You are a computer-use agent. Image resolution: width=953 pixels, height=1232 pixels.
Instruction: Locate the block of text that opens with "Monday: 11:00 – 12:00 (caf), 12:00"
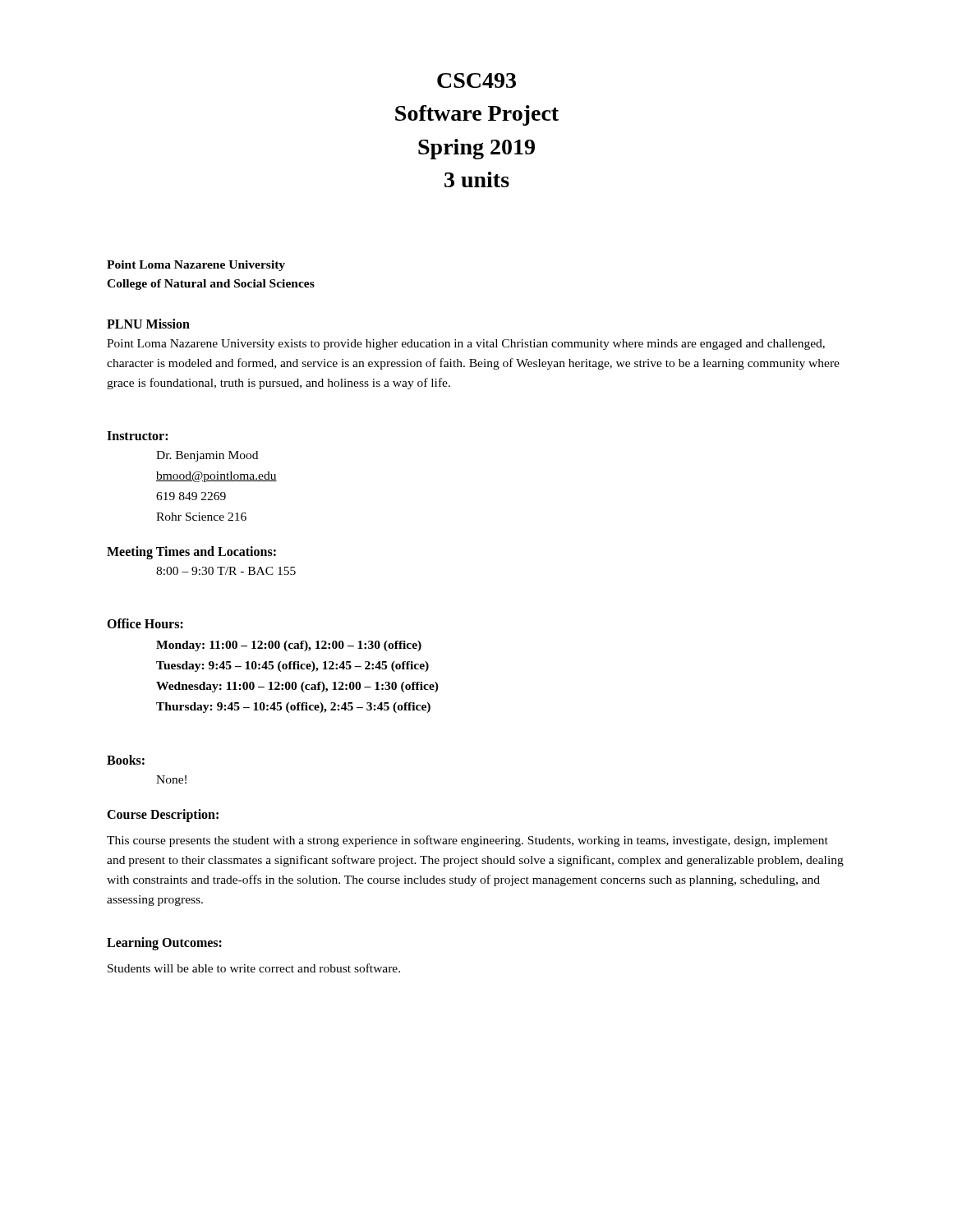297,675
